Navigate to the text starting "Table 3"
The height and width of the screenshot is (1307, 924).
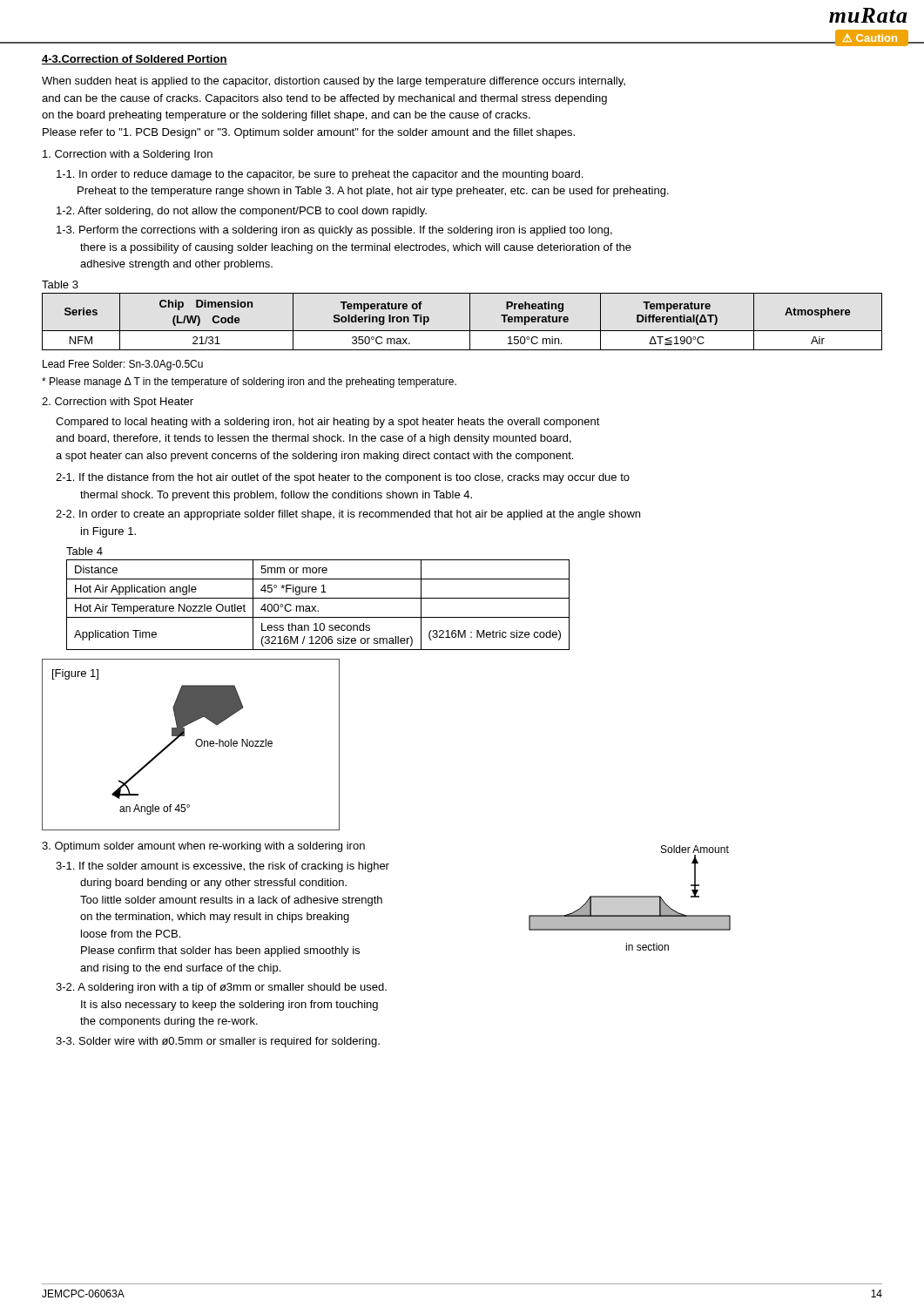pyautogui.click(x=60, y=284)
